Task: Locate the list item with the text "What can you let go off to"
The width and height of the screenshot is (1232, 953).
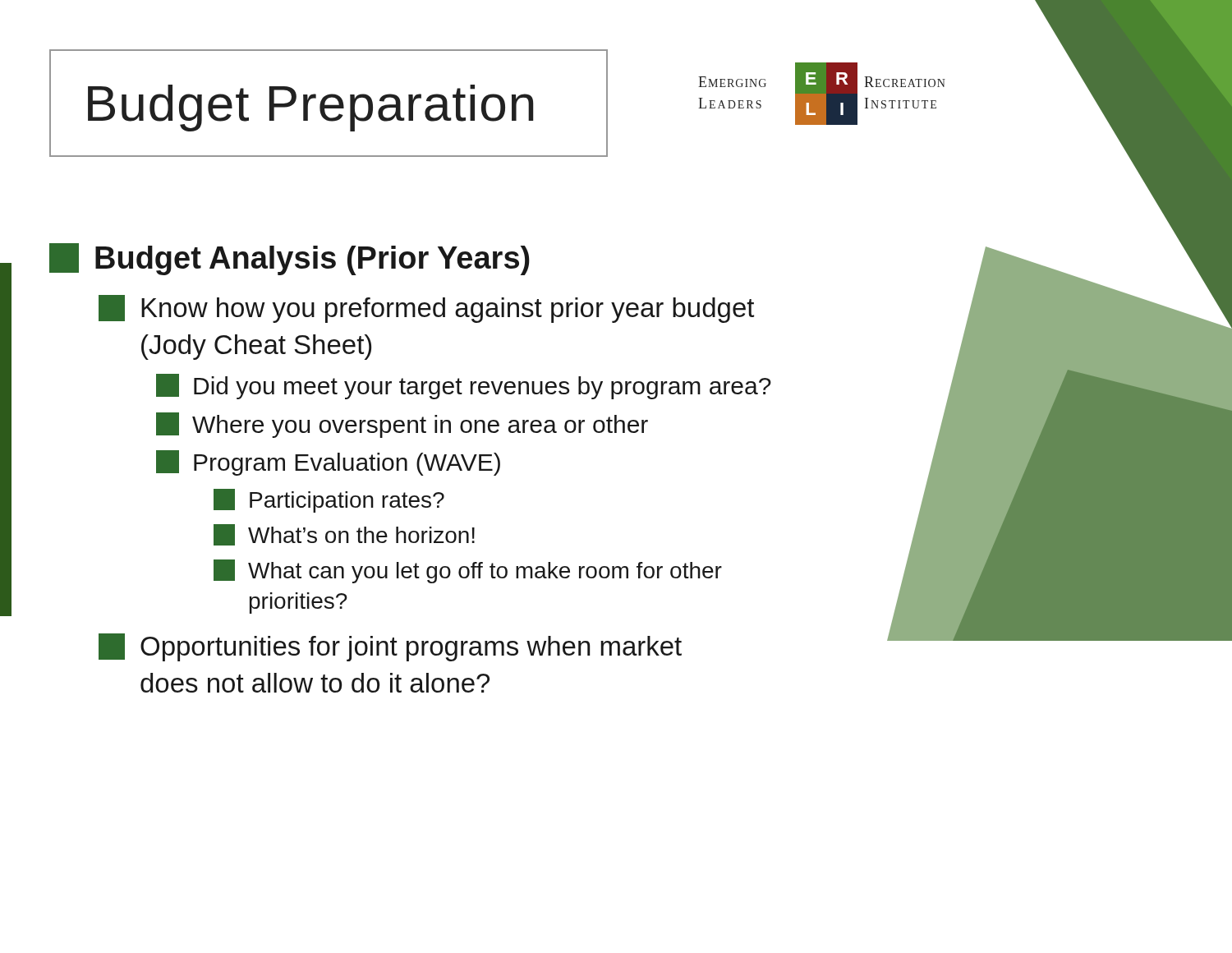Action: [x=468, y=586]
